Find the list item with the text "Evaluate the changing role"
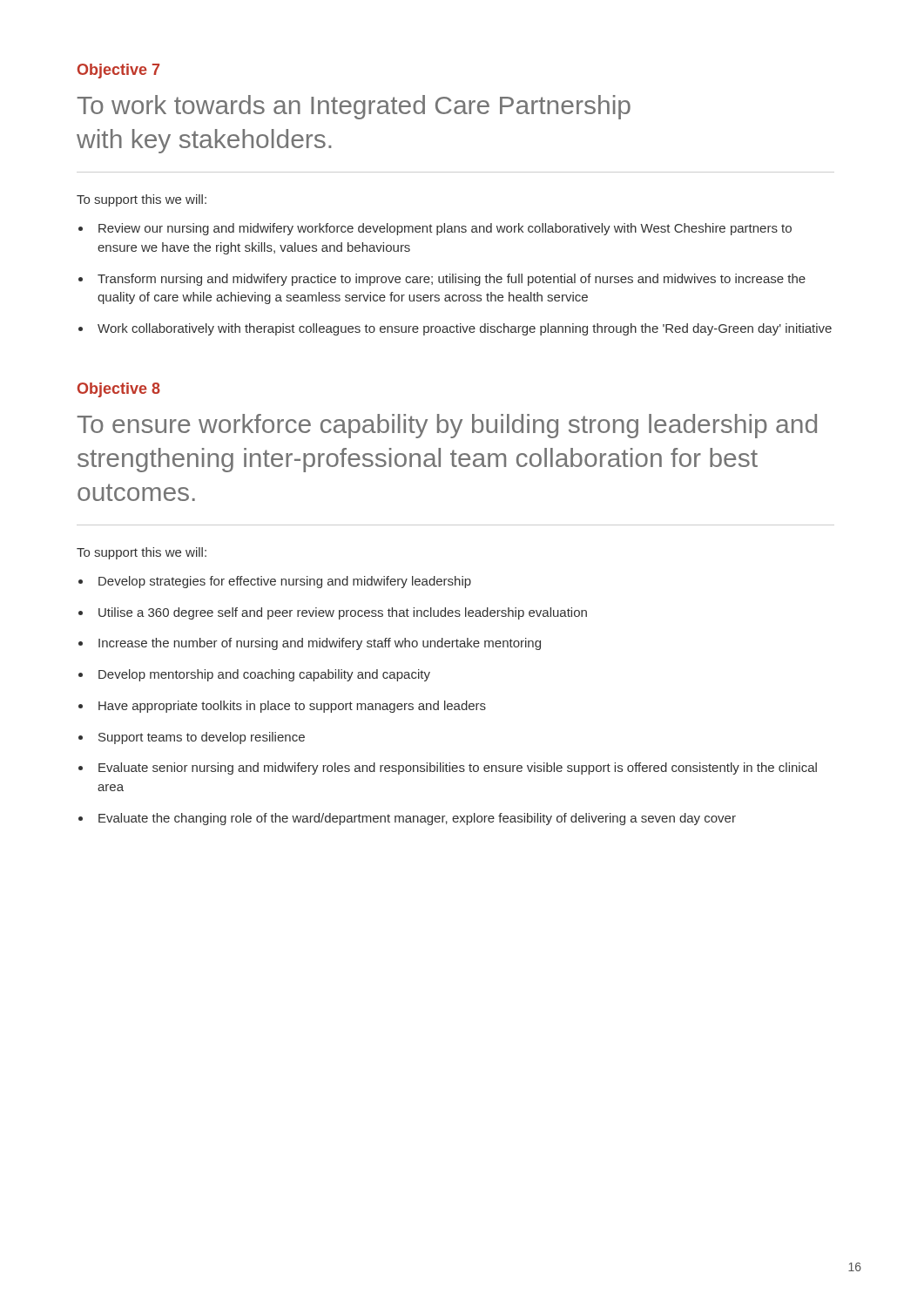This screenshot has width=924, height=1307. point(417,818)
